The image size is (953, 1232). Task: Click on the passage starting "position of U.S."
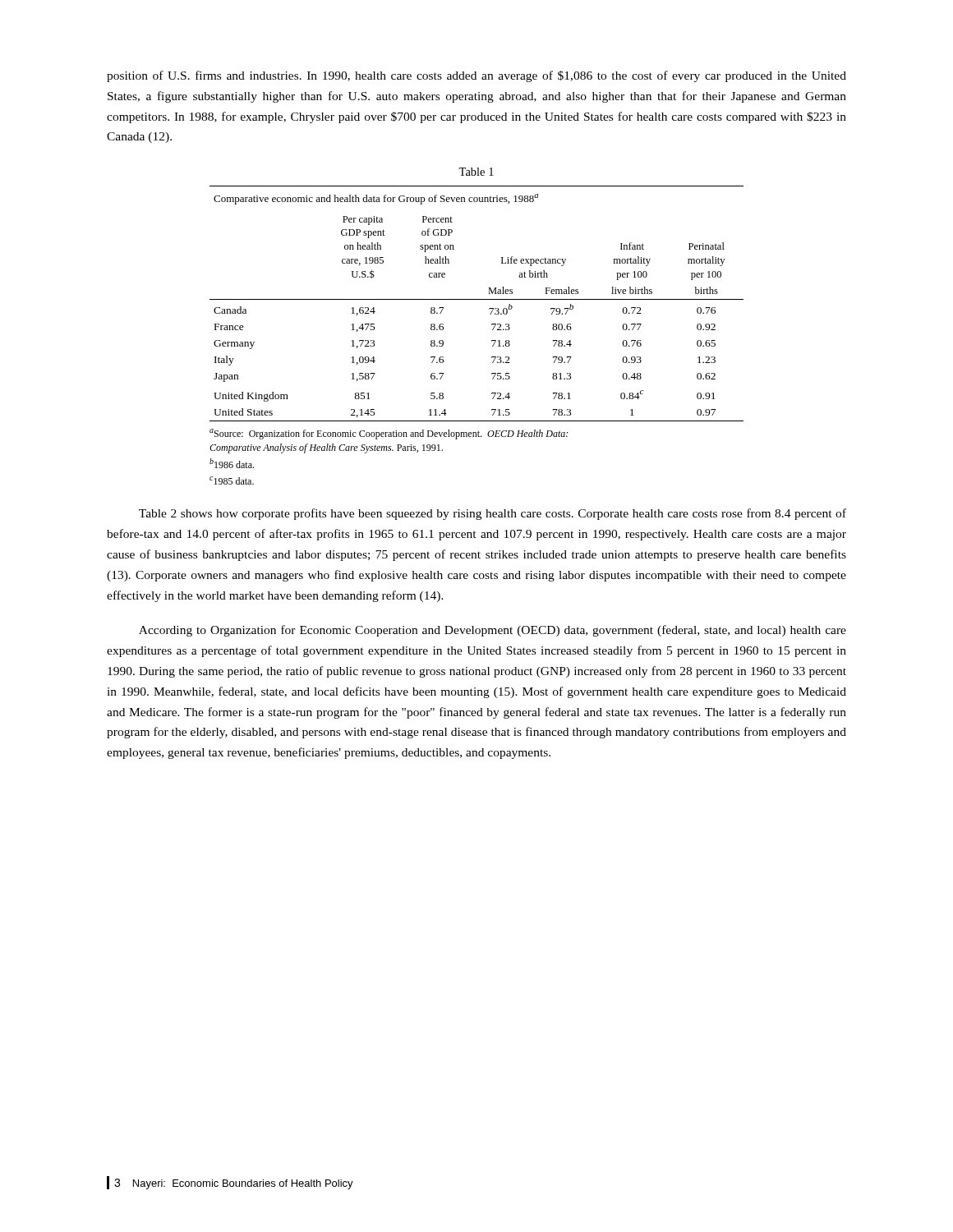click(x=476, y=106)
